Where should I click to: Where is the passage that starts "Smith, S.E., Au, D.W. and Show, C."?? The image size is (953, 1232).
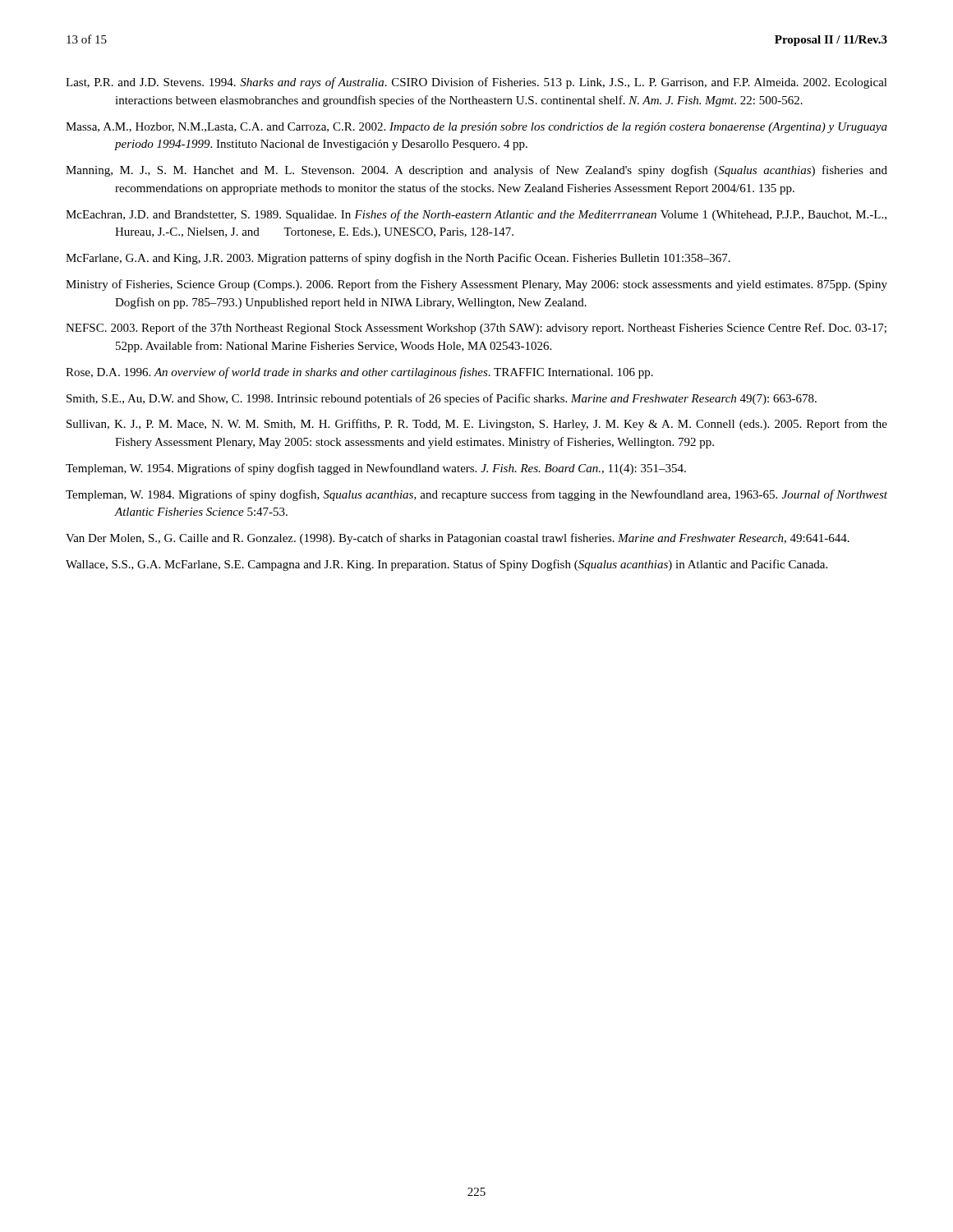pos(442,398)
